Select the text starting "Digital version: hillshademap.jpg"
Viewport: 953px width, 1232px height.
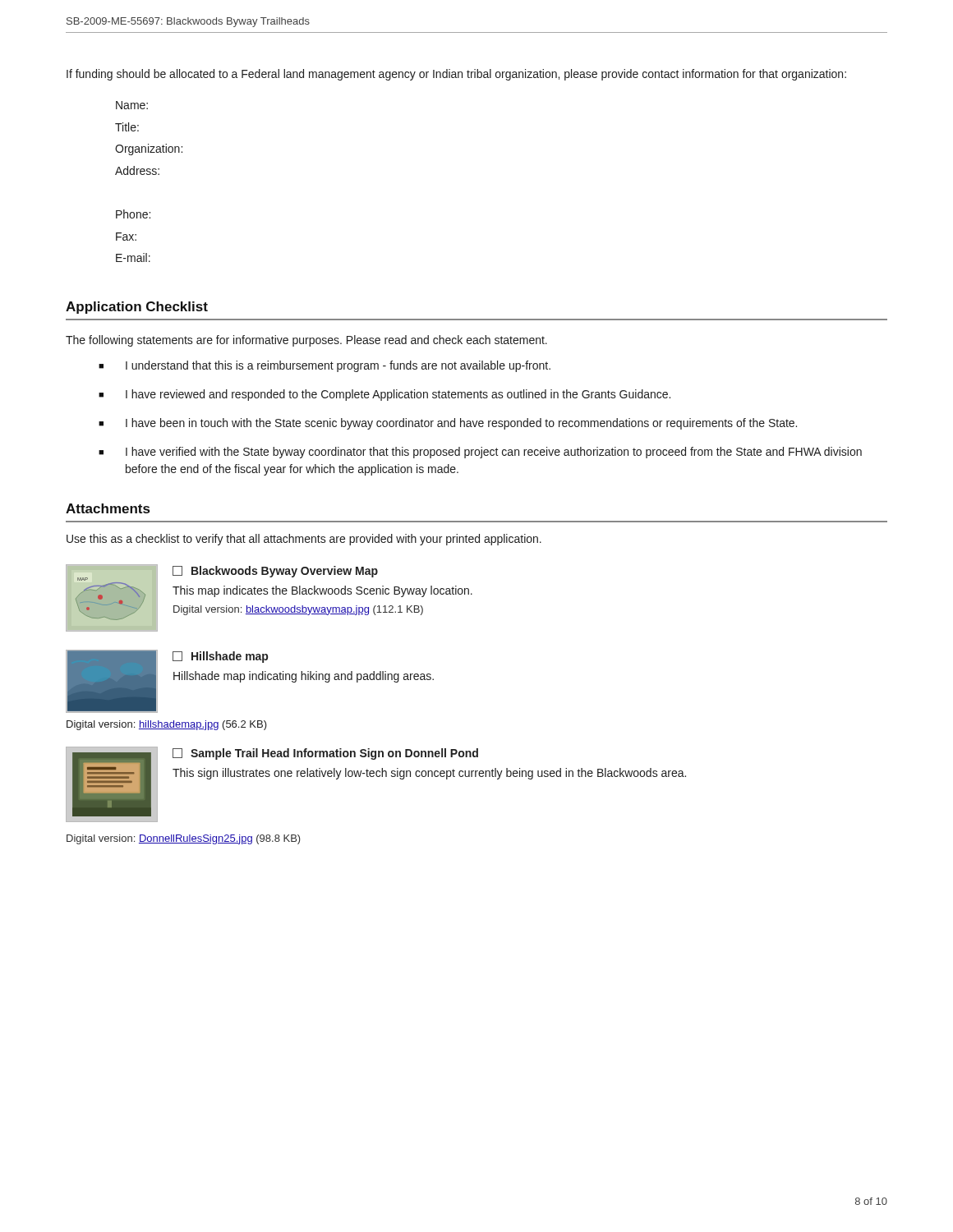tap(166, 724)
